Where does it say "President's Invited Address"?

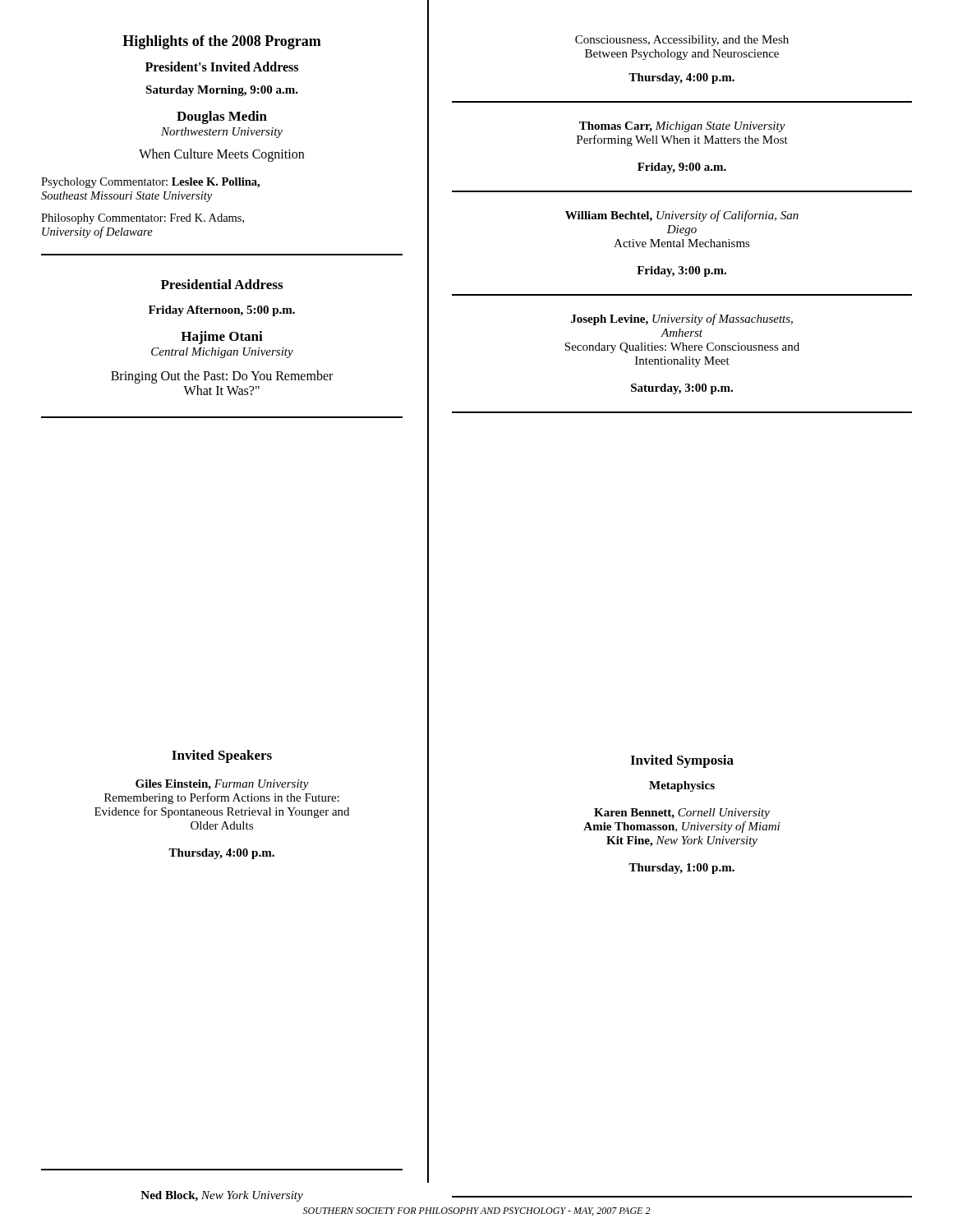222,67
